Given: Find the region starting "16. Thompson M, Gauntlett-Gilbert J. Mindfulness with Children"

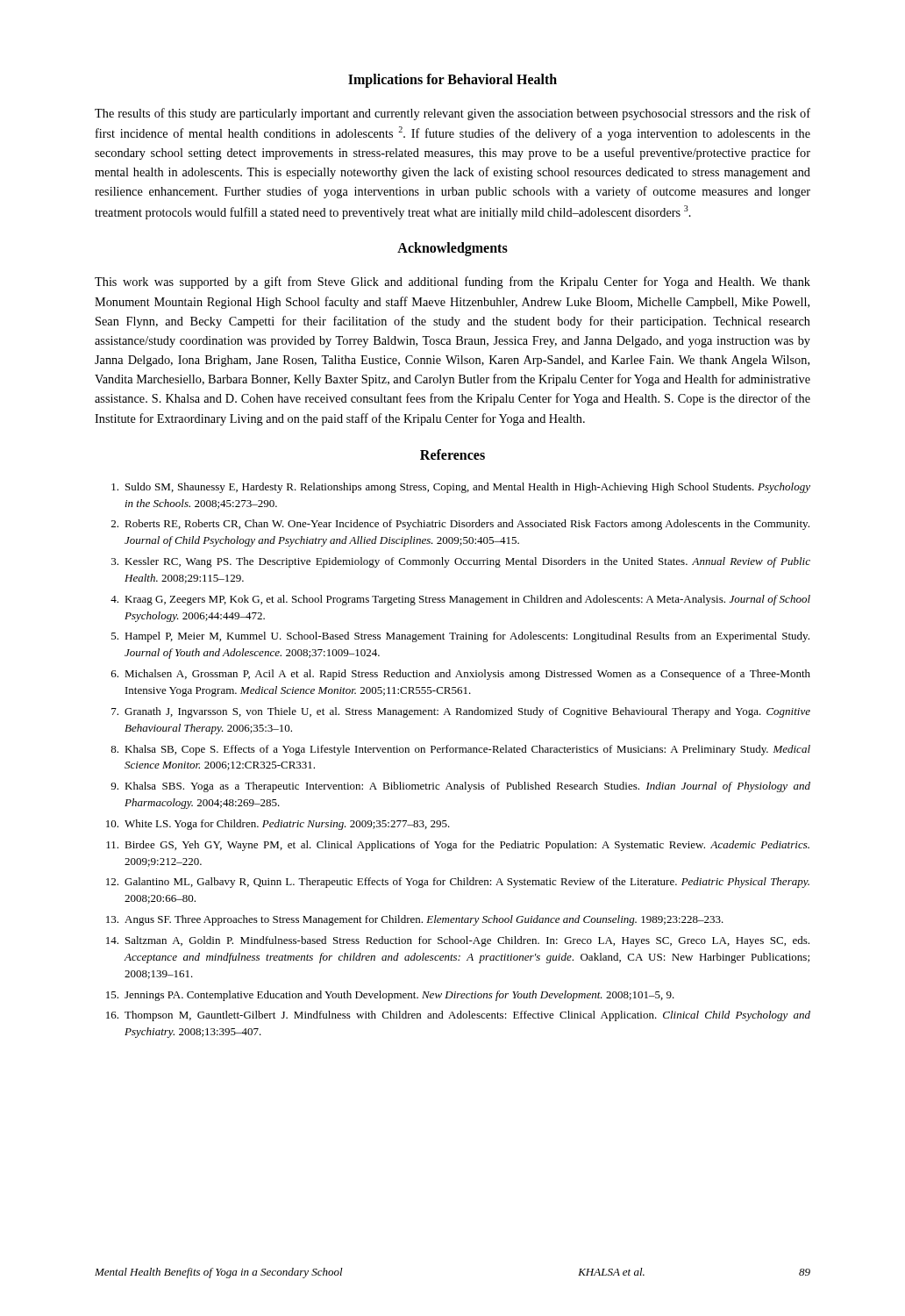Looking at the screenshot, I should (x=452, y=1024).
